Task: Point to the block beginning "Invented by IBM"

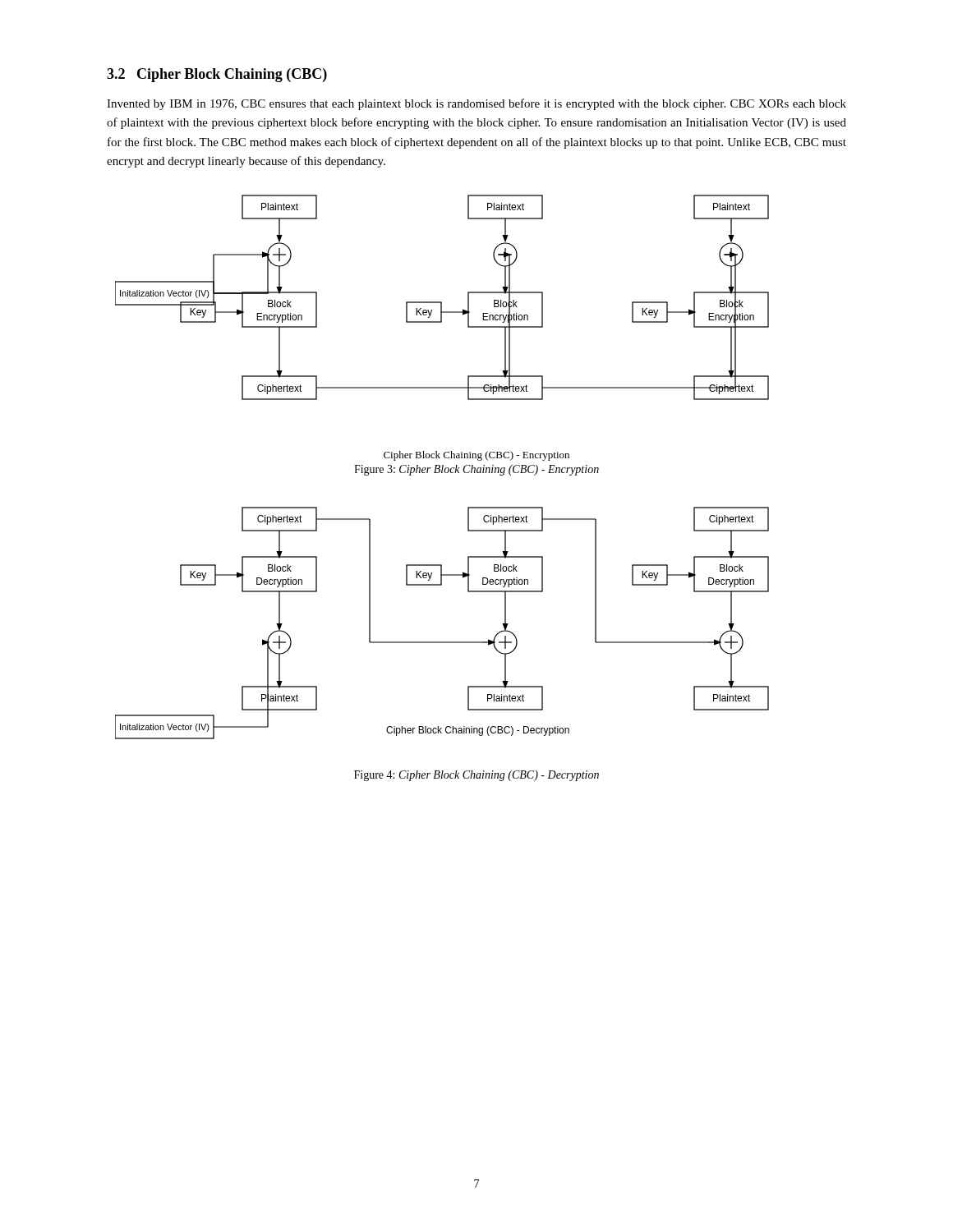Action: [x=476, y=132]
